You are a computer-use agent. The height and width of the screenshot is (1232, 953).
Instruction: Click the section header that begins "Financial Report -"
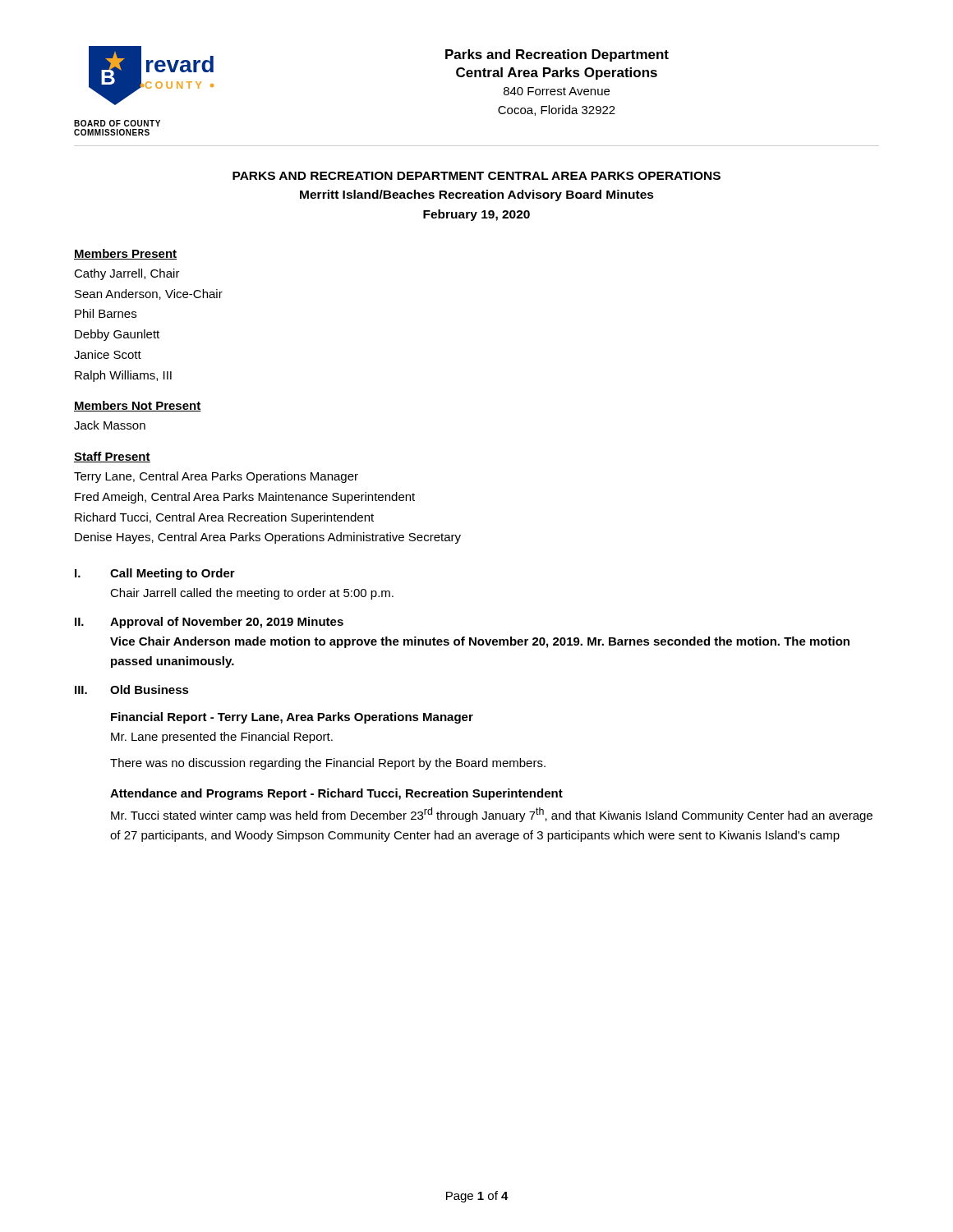[292, 717]
